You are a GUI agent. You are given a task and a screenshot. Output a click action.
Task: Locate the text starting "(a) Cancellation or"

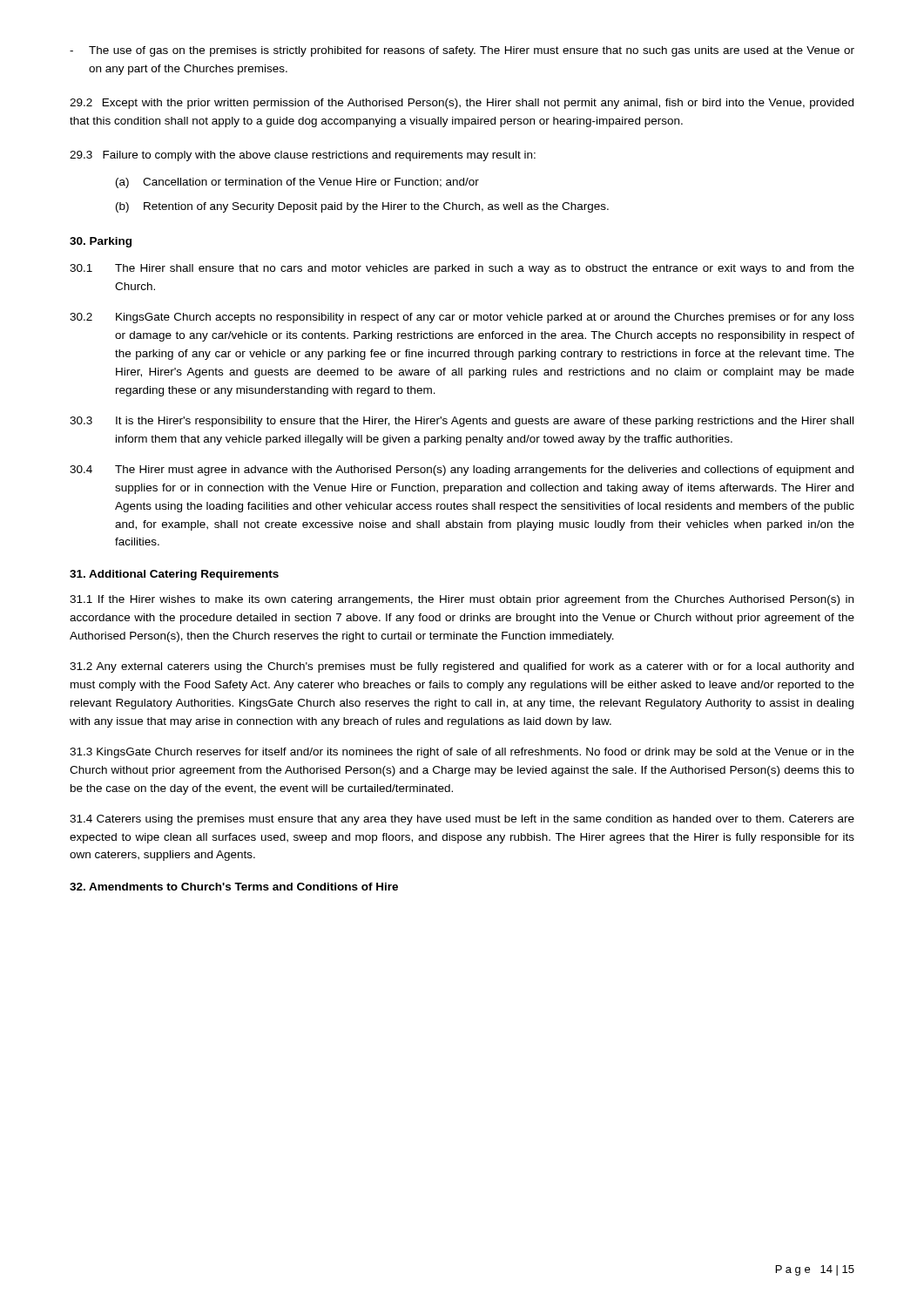[x=297, y=182]
